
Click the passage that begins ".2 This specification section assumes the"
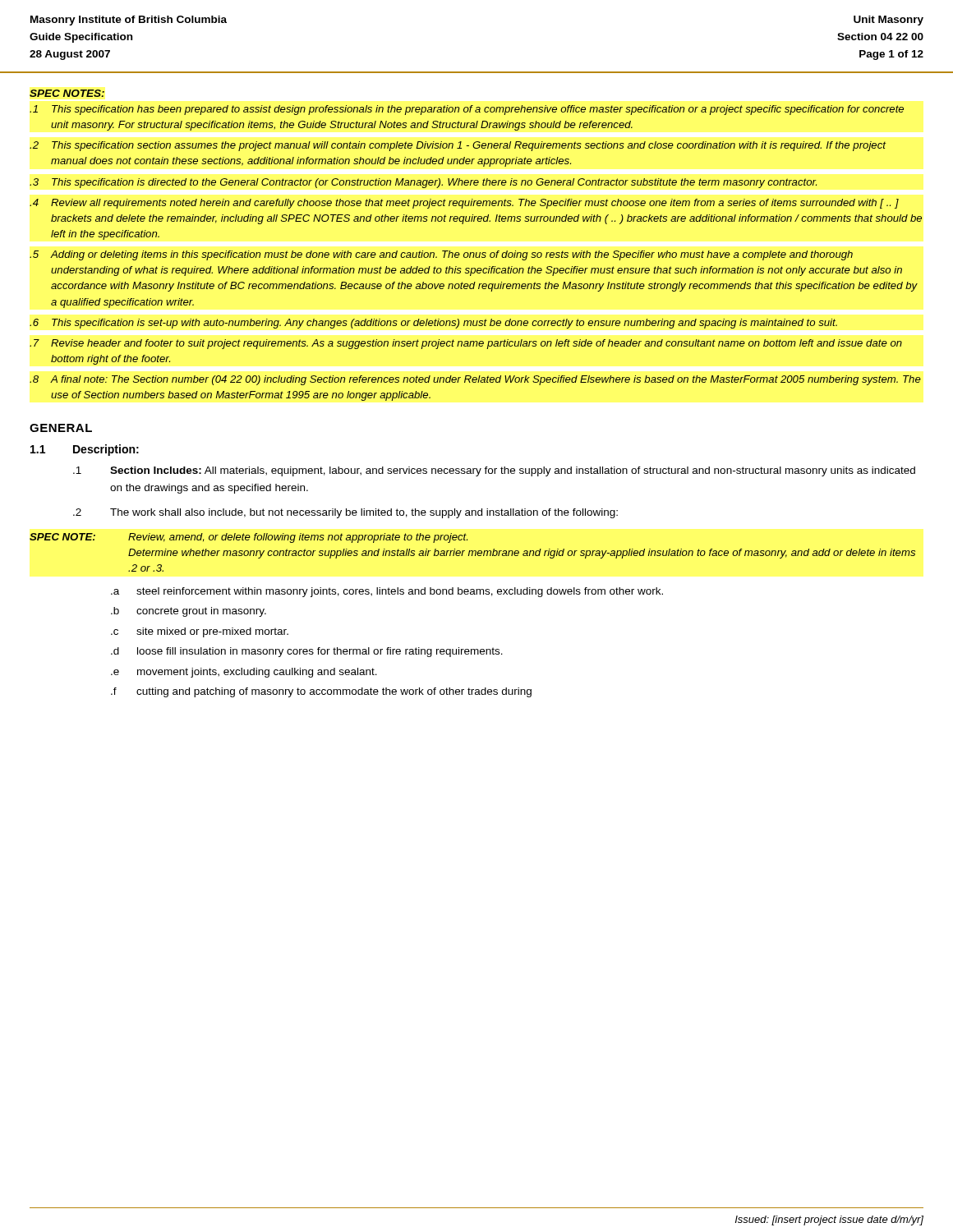pyautogui.click(x=476, y=153)
